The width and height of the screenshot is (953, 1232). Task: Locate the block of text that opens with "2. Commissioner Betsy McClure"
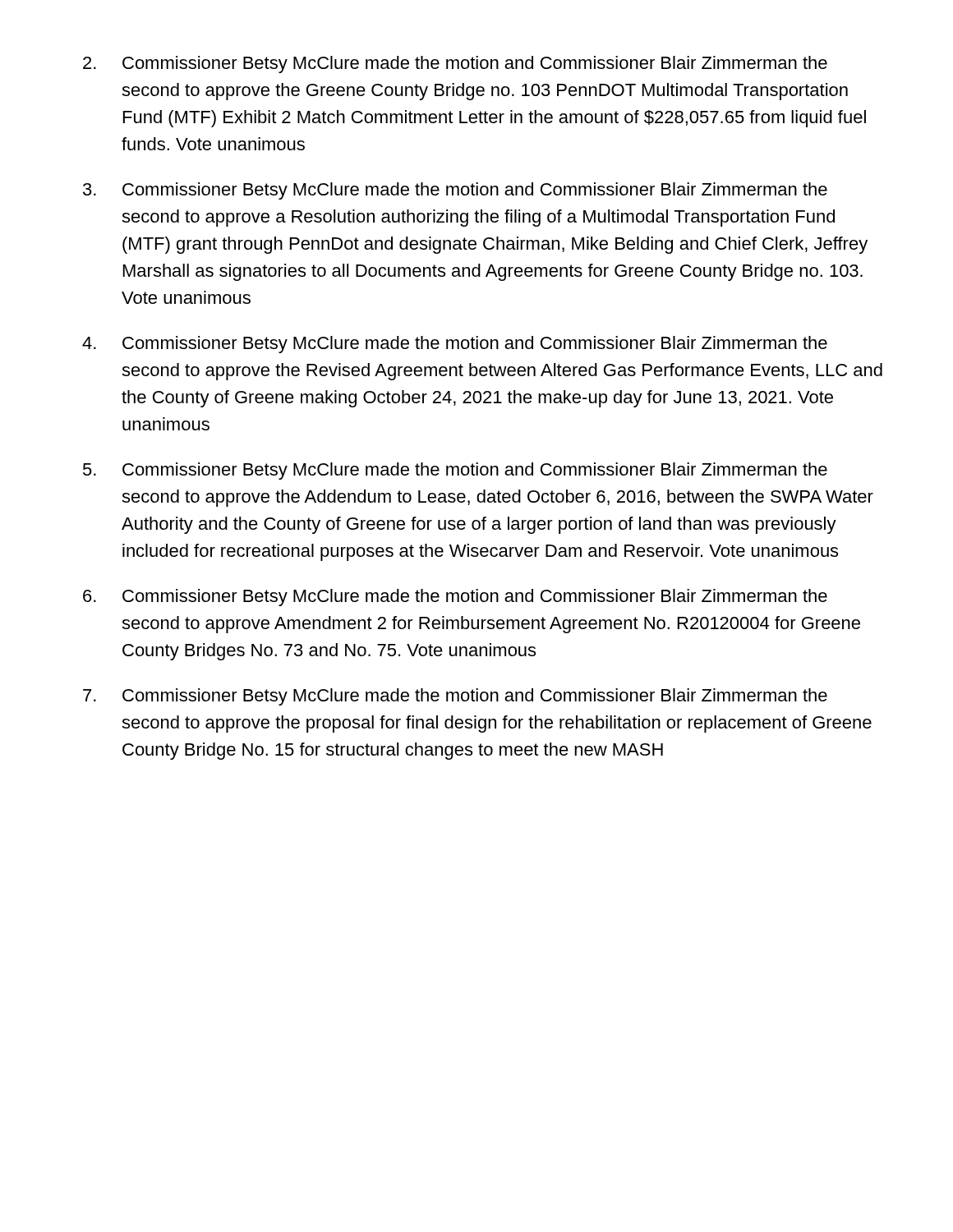(x=485, y=103)
